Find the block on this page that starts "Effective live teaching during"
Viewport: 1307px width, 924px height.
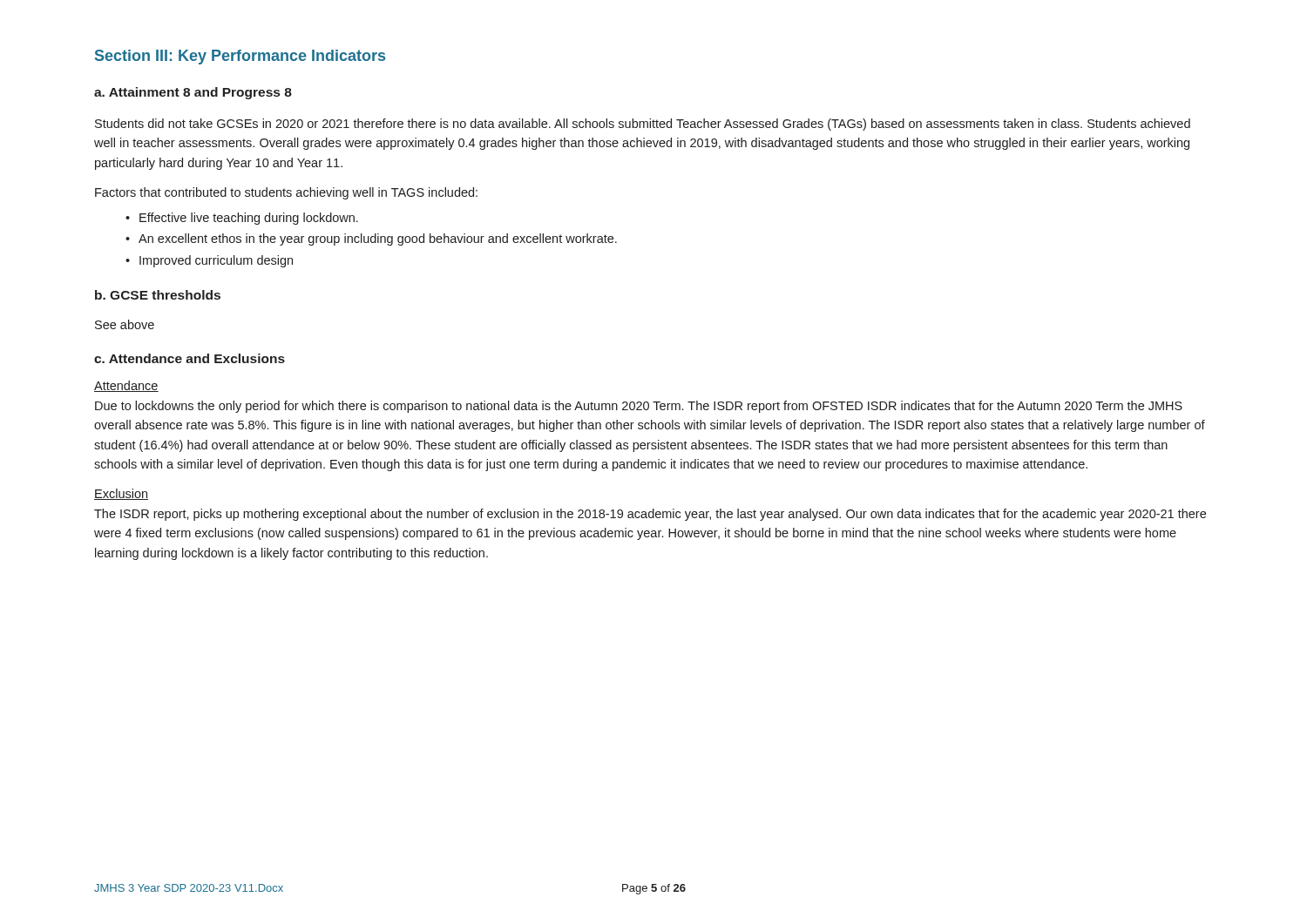click(x=249, y=218)
